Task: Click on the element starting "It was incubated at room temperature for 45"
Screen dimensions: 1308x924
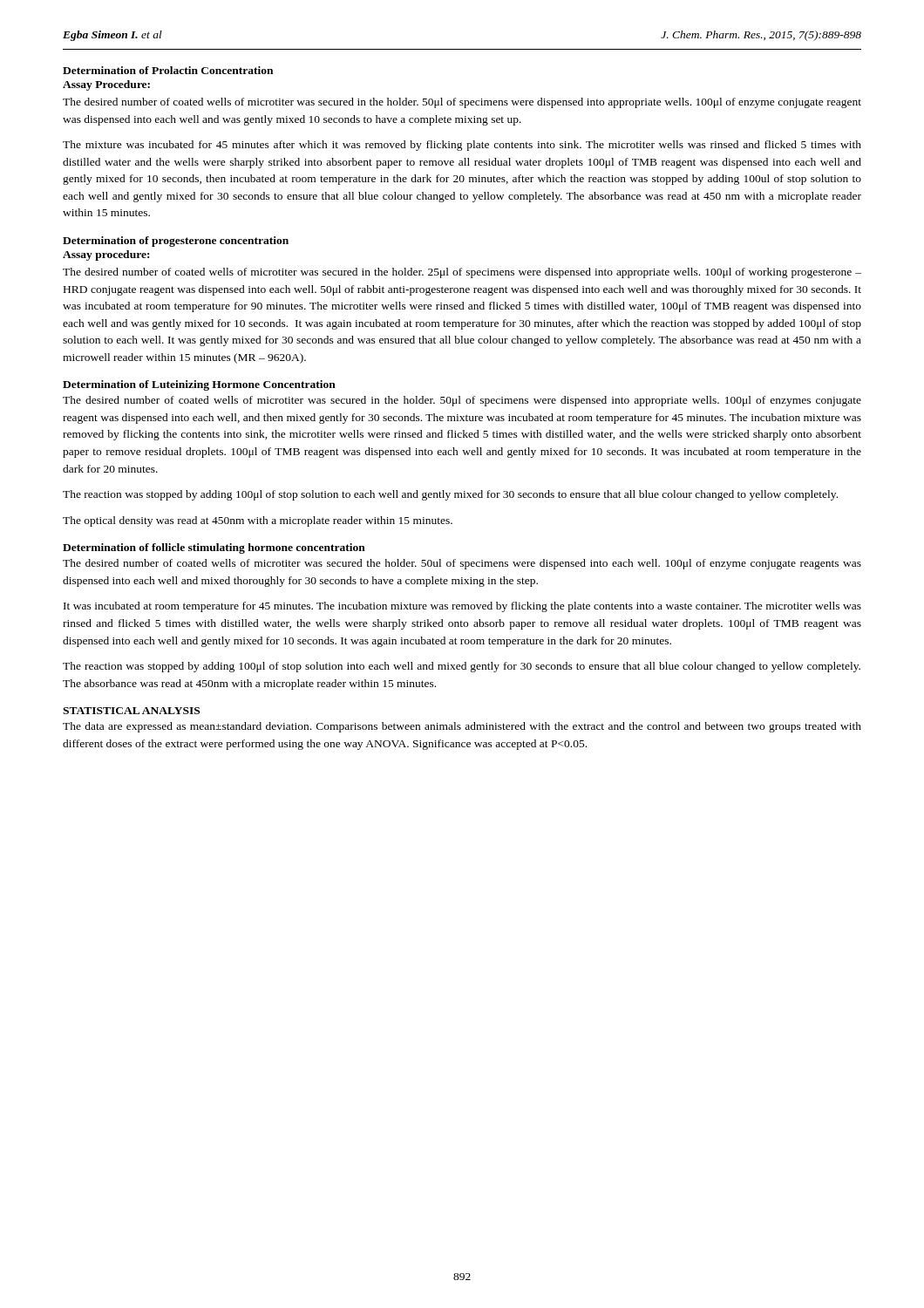Action: point(462,623)
